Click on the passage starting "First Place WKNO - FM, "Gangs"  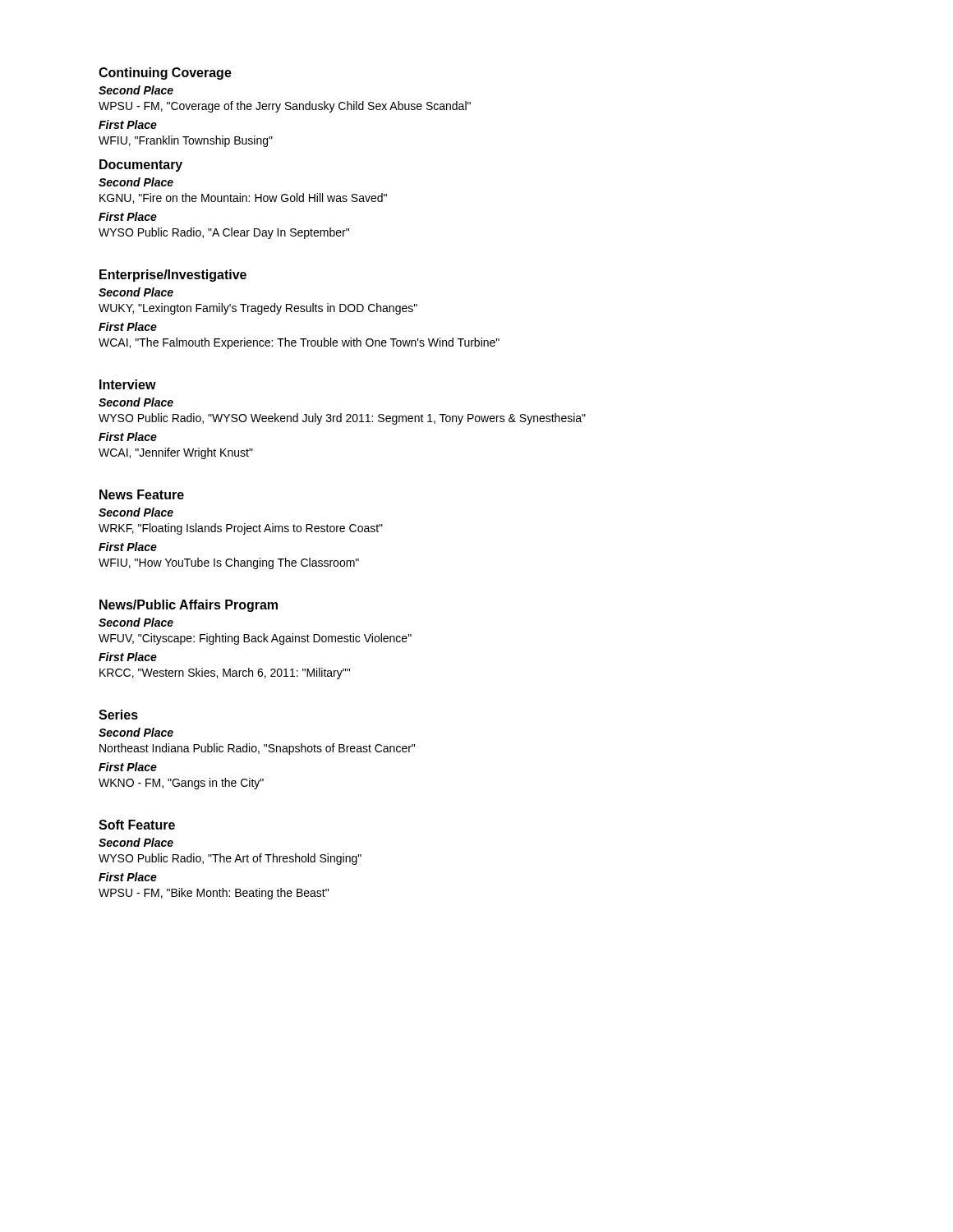pyautogui.click(x=128, y=767)
